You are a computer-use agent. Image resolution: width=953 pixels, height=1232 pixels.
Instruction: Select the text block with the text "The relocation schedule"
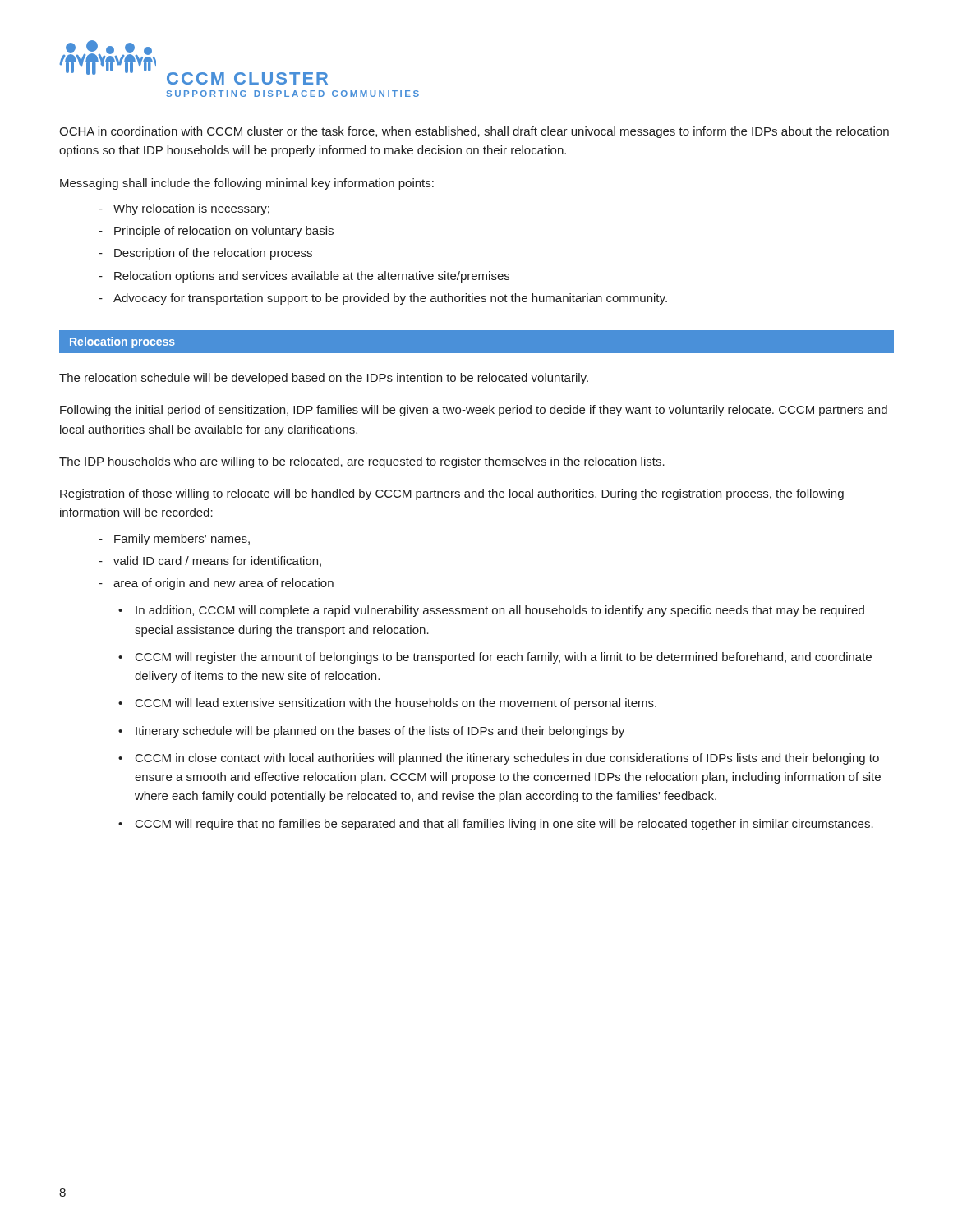(x=324, y=377)
